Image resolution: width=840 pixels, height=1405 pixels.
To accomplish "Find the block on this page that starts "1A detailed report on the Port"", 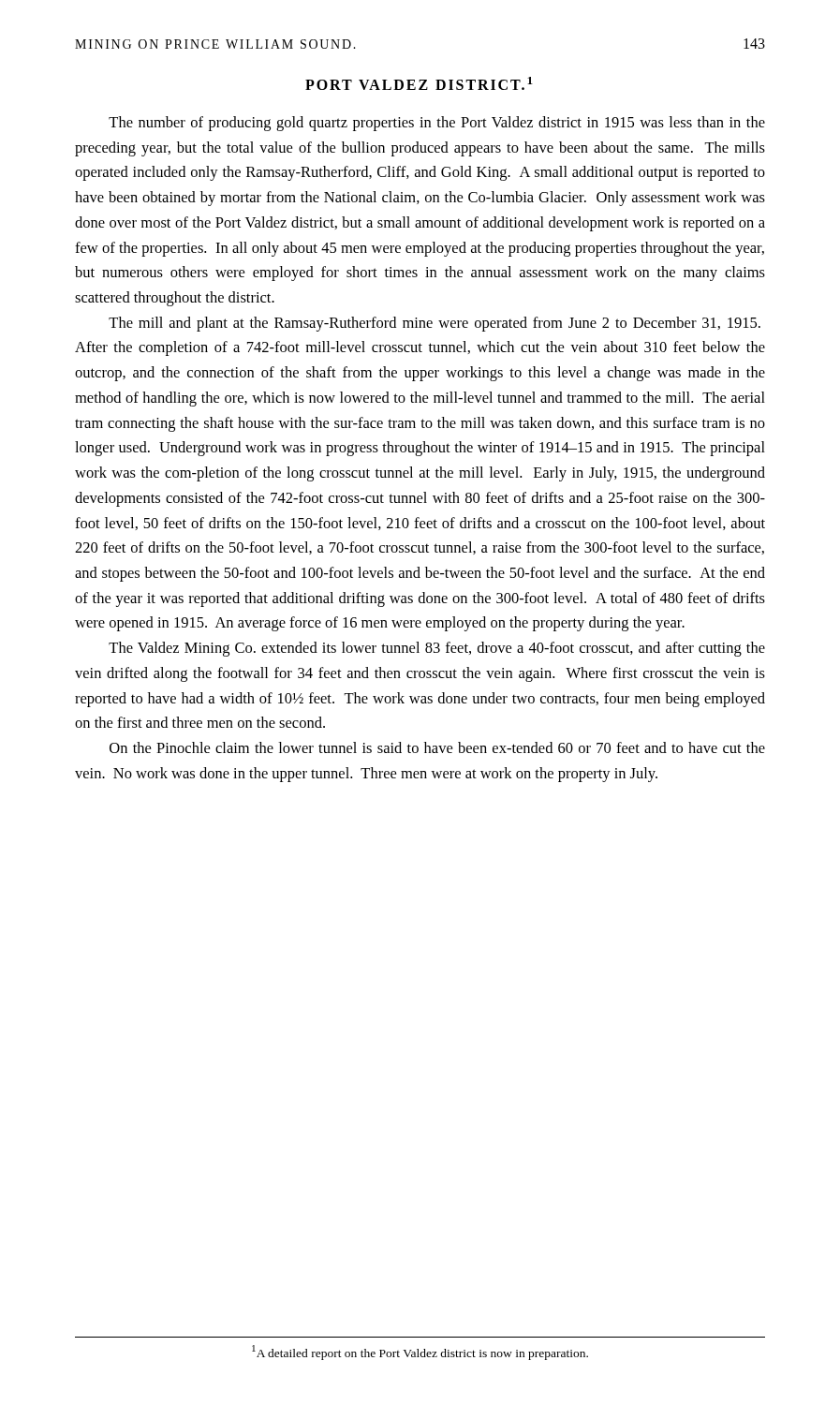I will click(x=420, y=1350).
